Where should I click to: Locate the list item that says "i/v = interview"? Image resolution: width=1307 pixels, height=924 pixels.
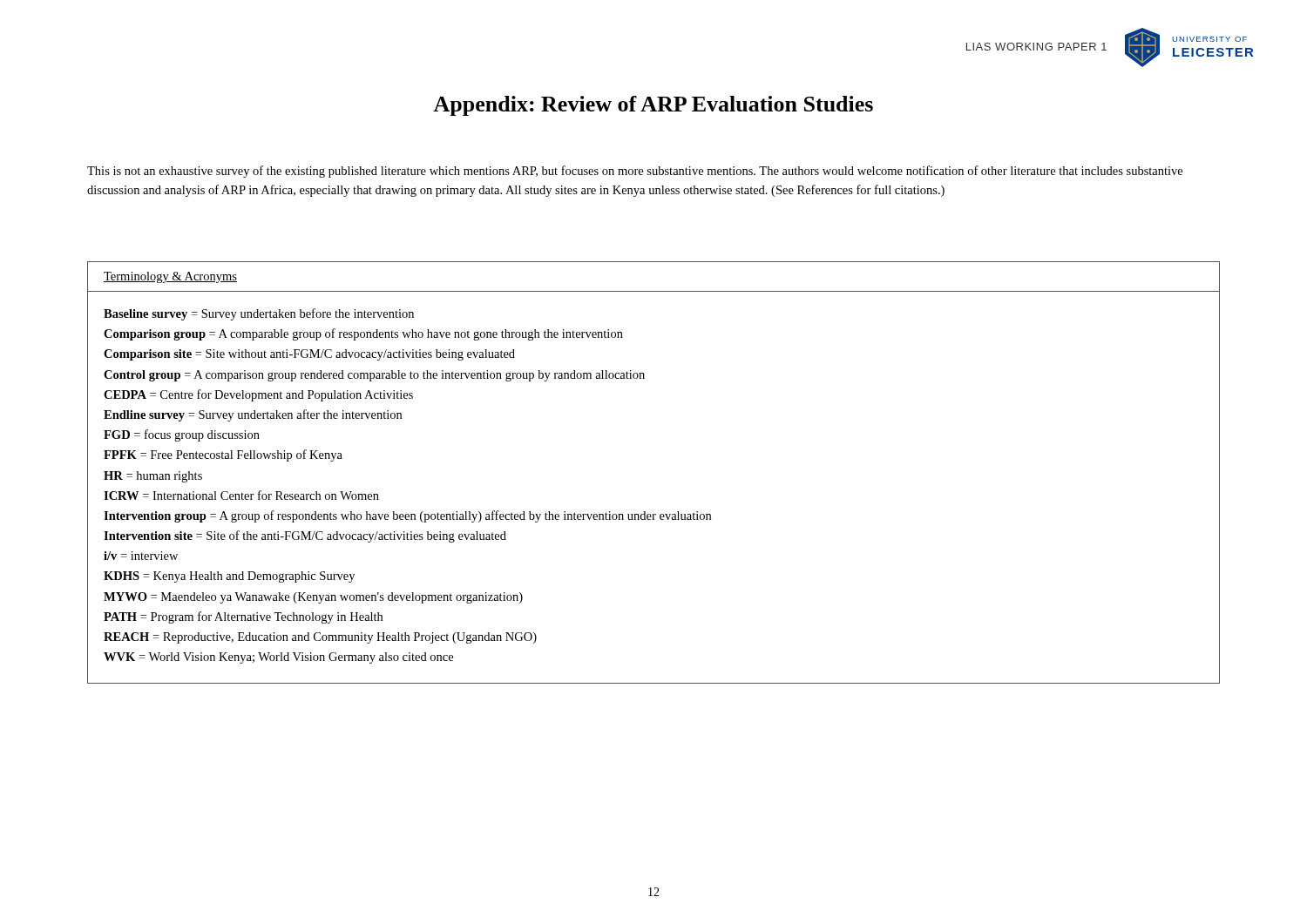coord(141,556)
